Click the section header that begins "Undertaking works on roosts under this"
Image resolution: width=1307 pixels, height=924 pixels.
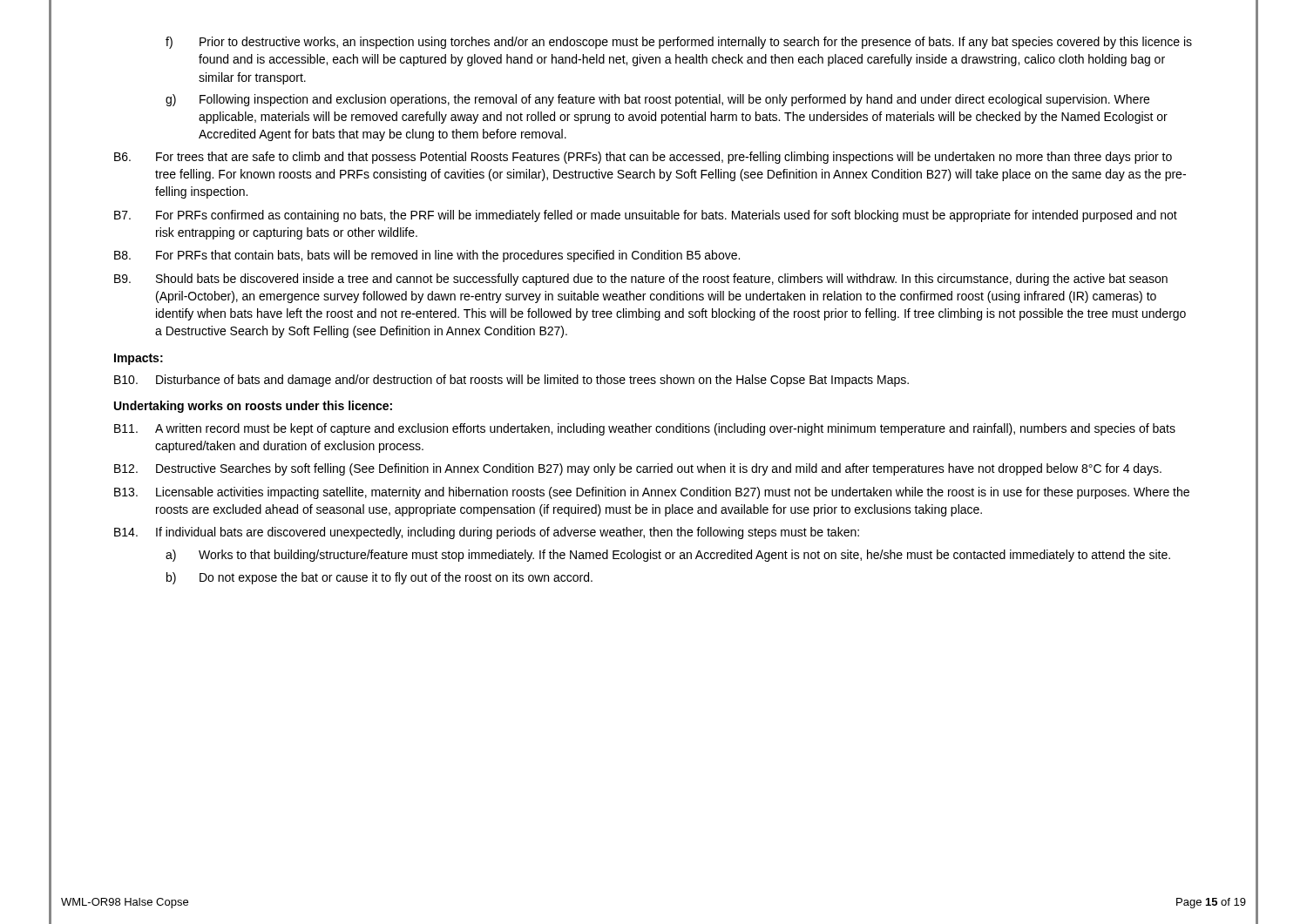pyautogui.click(x=253, y=406)
